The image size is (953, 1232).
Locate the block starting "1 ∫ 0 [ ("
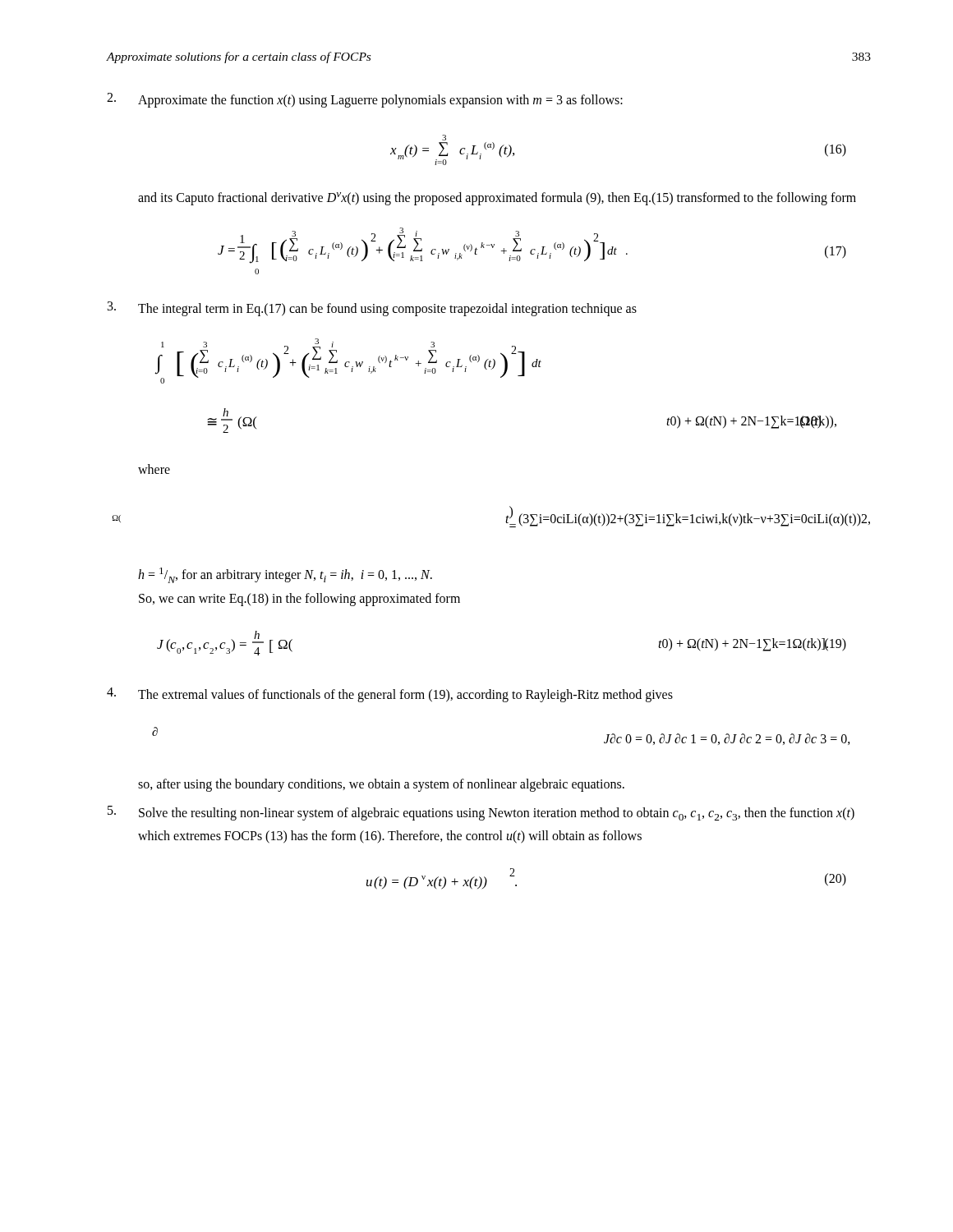point(489,388)
